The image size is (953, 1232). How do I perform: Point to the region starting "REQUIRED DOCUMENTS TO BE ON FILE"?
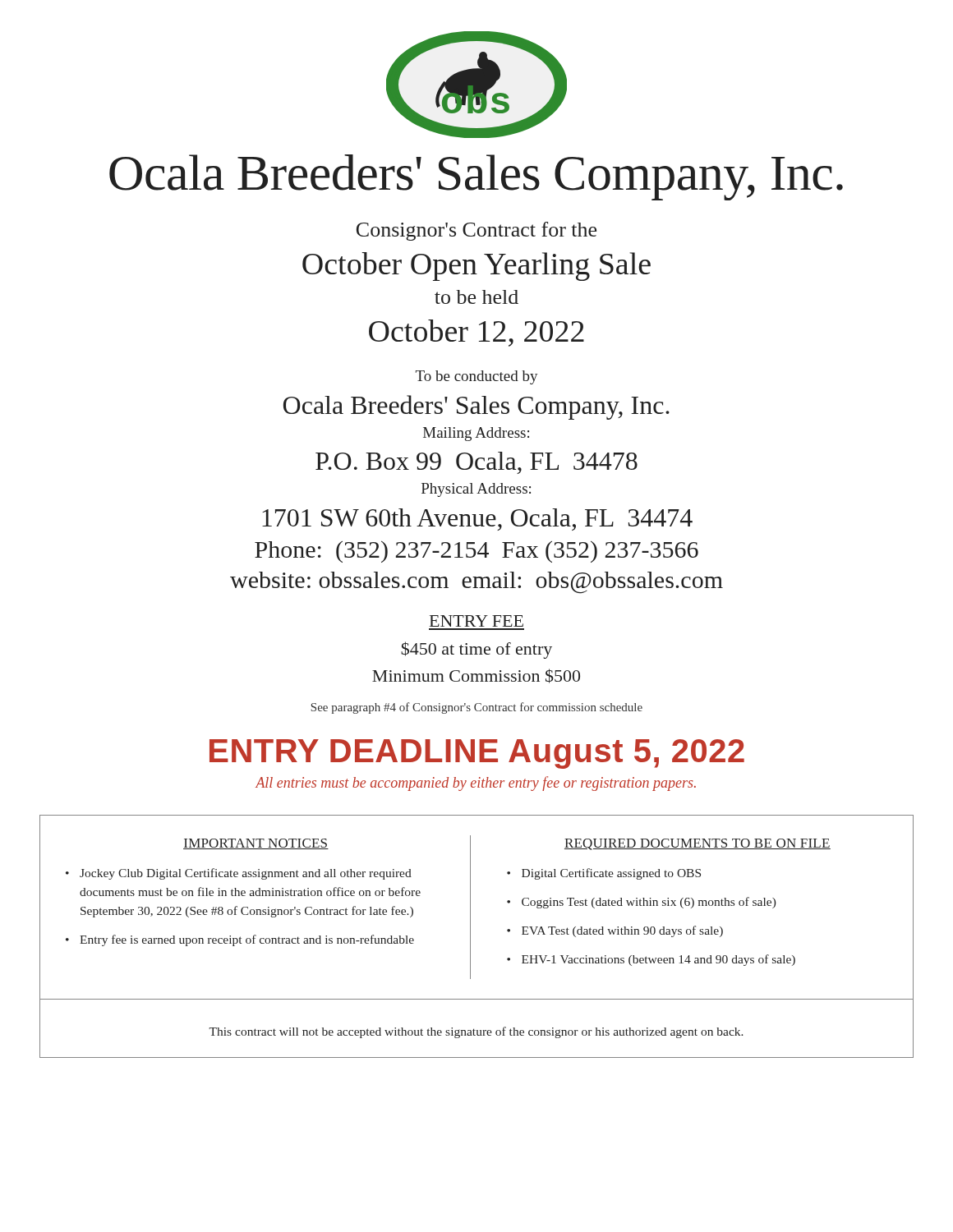(697, 843)
